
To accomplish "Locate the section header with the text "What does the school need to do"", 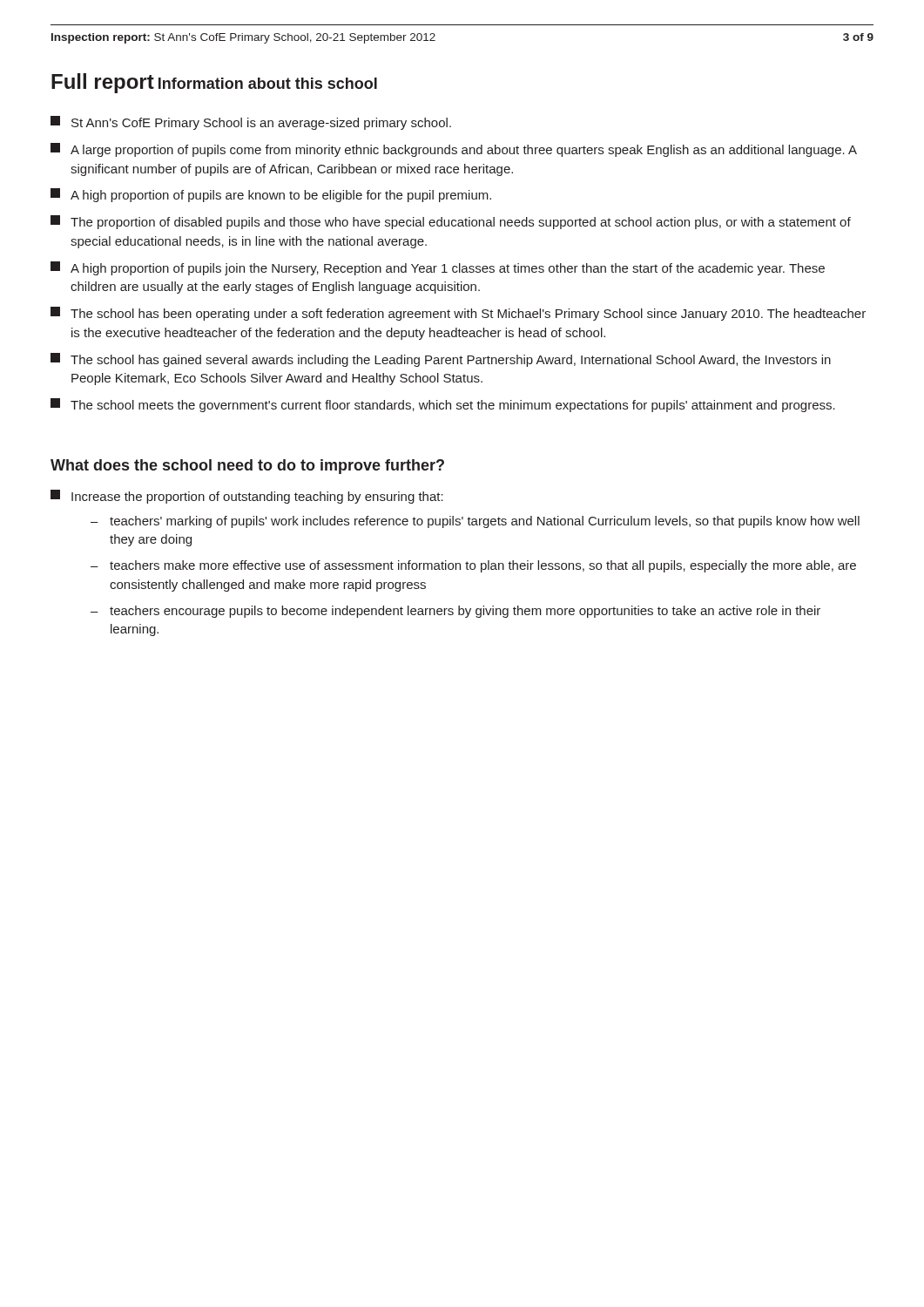I will 248,466.
